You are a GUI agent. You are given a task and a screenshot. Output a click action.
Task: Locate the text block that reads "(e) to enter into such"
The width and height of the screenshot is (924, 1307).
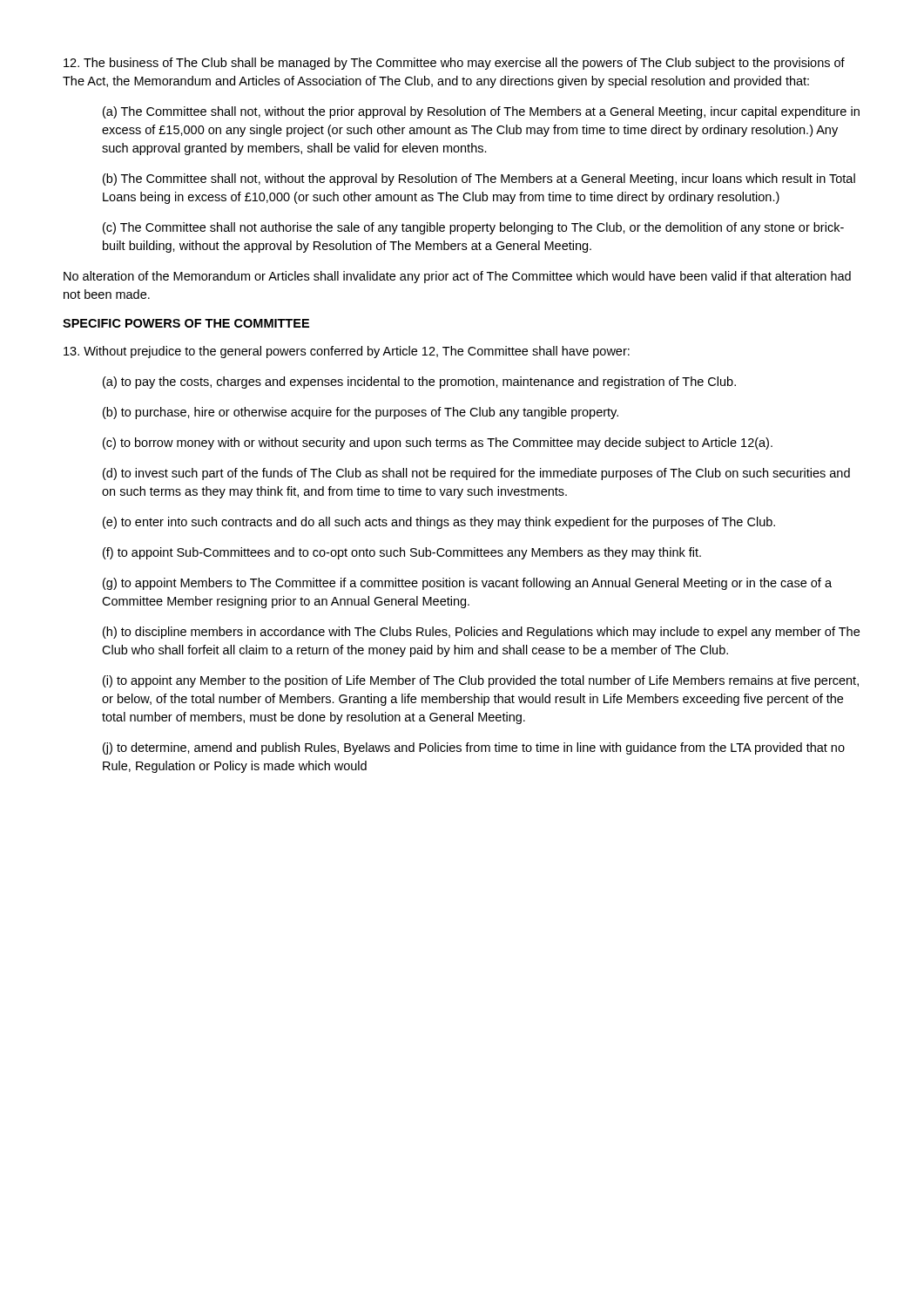(439, 522)
